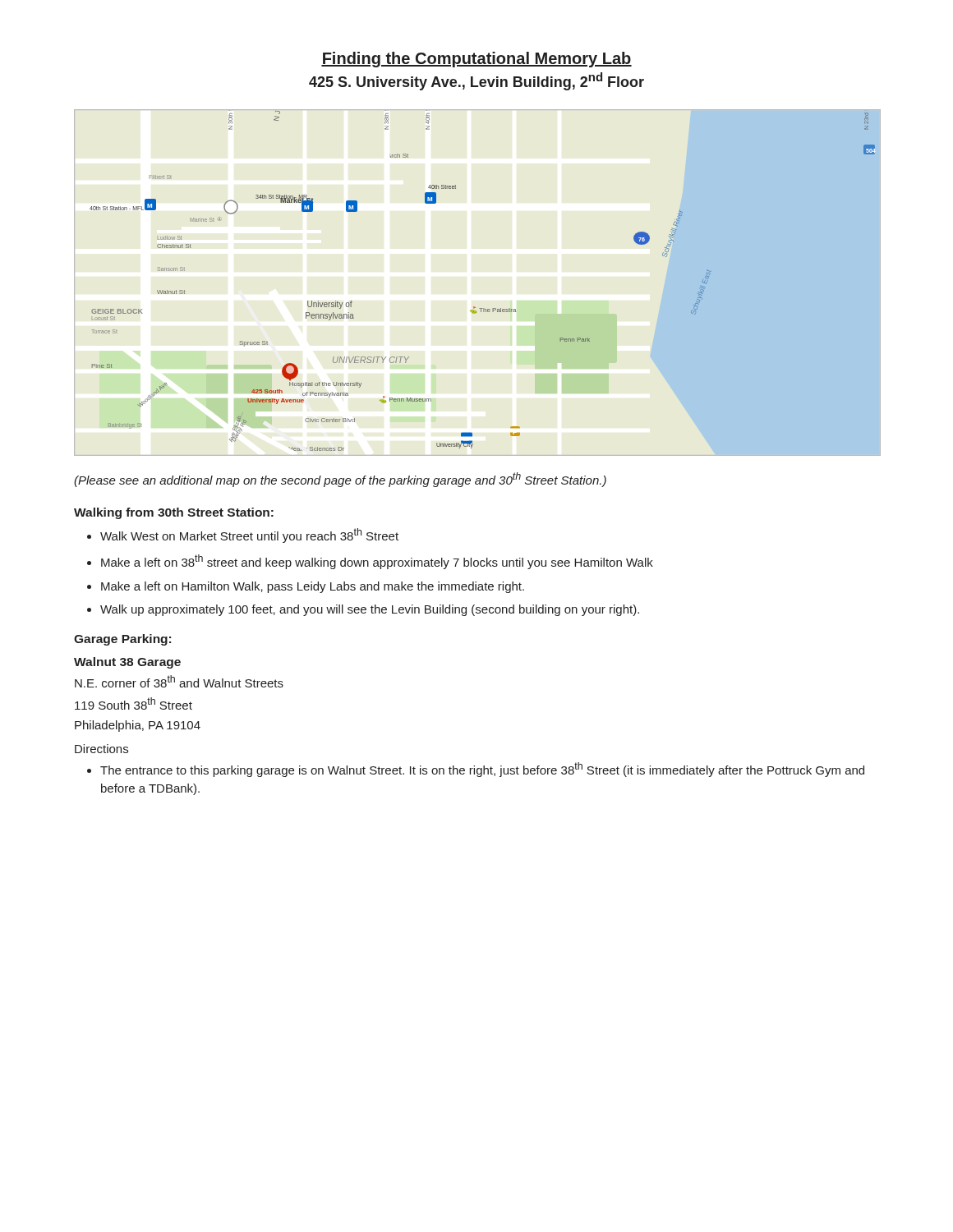Find the map
The height and width of the screenshot is (1232, 953).
pyautogui.click(x=477, y=283)
